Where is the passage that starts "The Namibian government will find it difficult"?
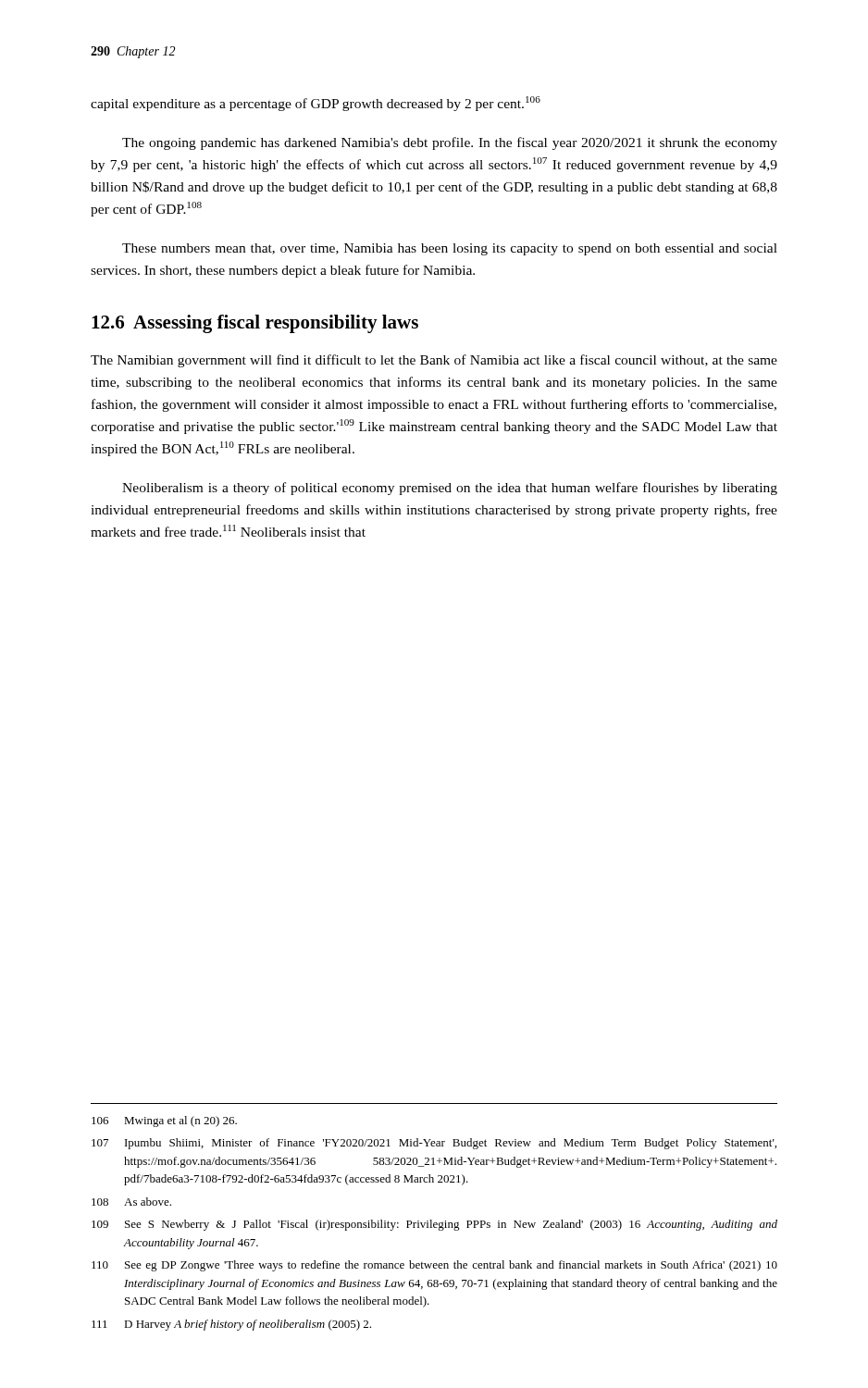Viewport: 868px width, 1388px height. point(434,405)
